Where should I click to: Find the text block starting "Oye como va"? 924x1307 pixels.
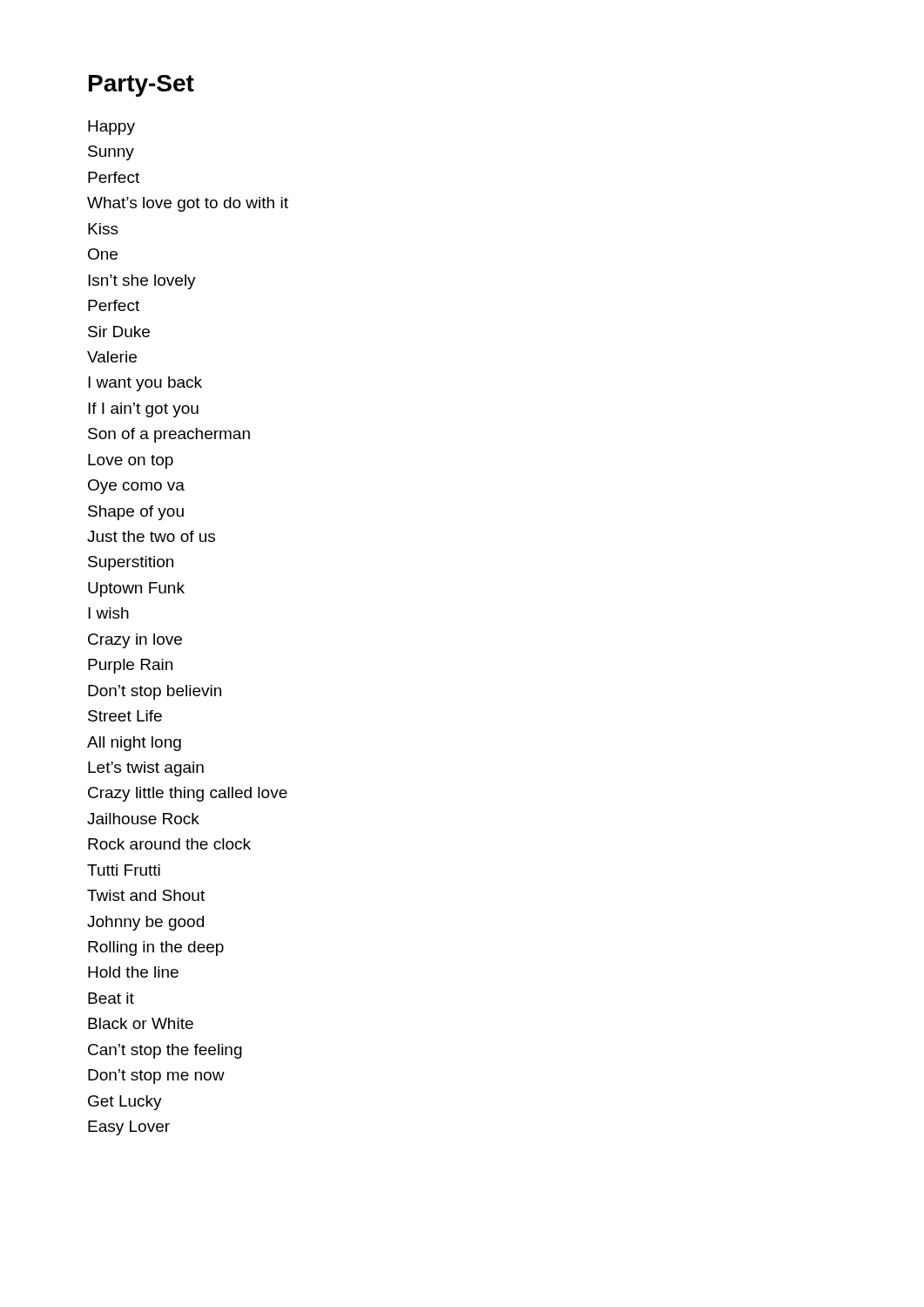coord(136,485)
